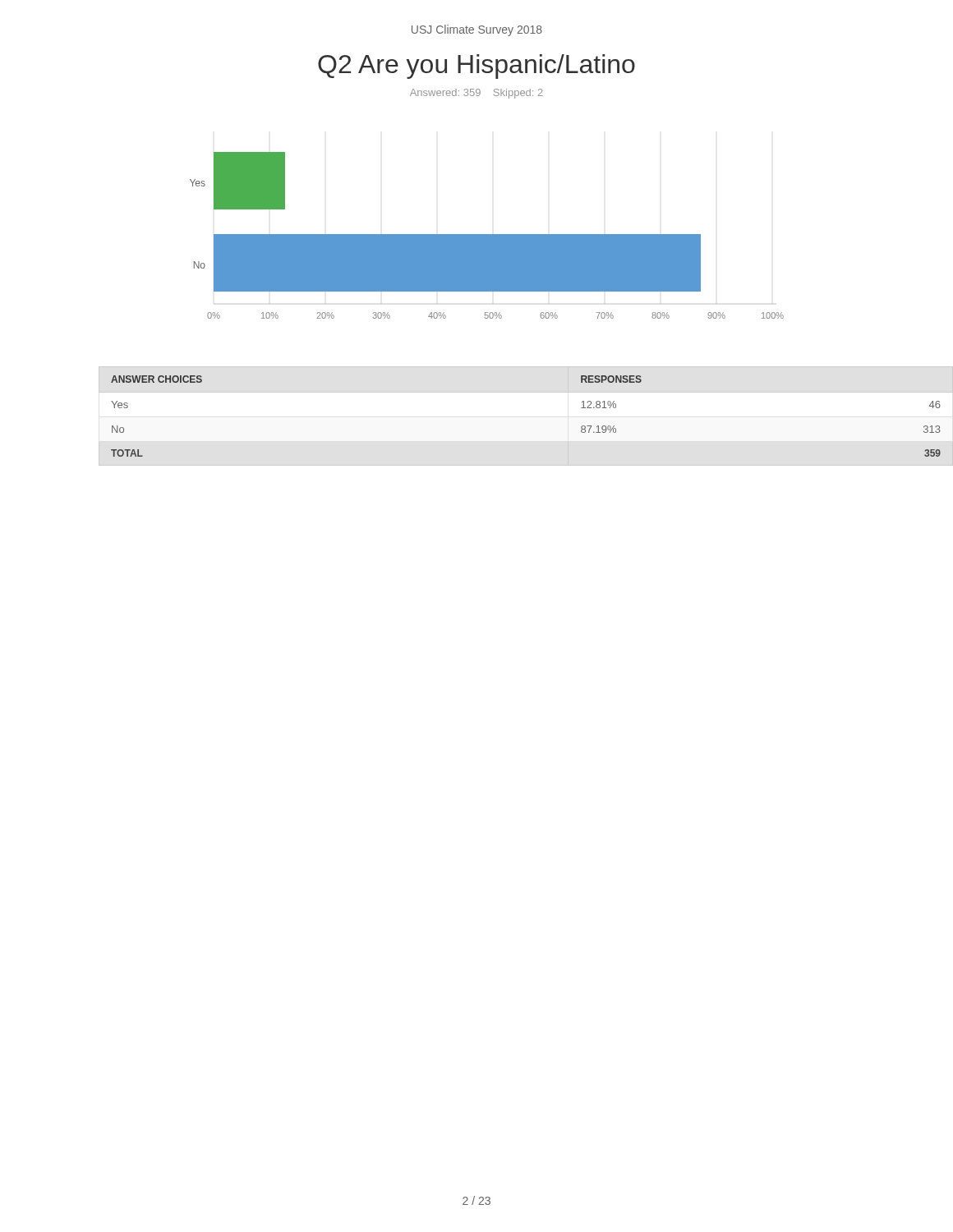
Task: Point to the title beginning "Q2 Are you"
Action: pyautogui.click(x=476, y=64)
